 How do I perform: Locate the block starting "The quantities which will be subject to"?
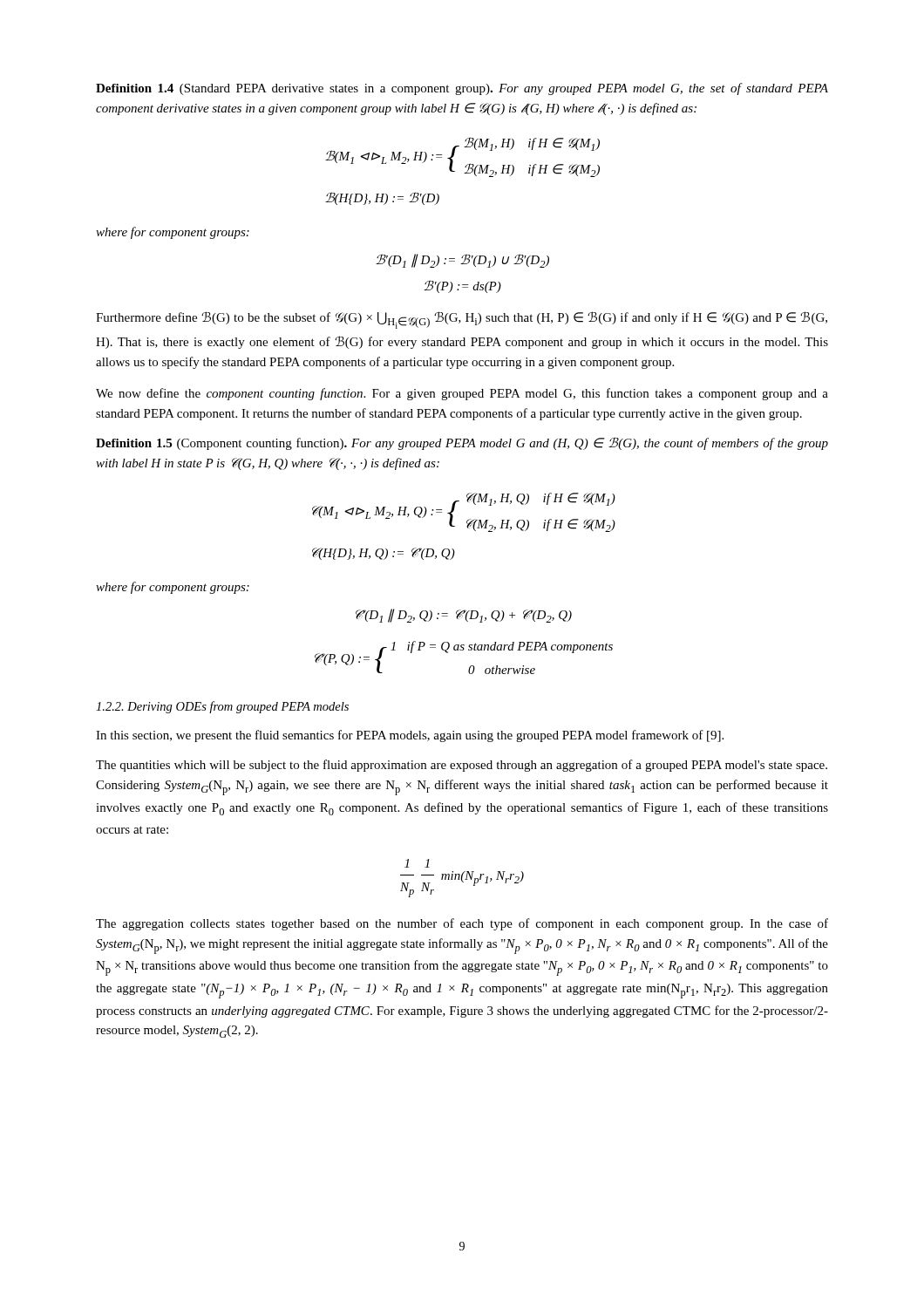coord(462,797)
